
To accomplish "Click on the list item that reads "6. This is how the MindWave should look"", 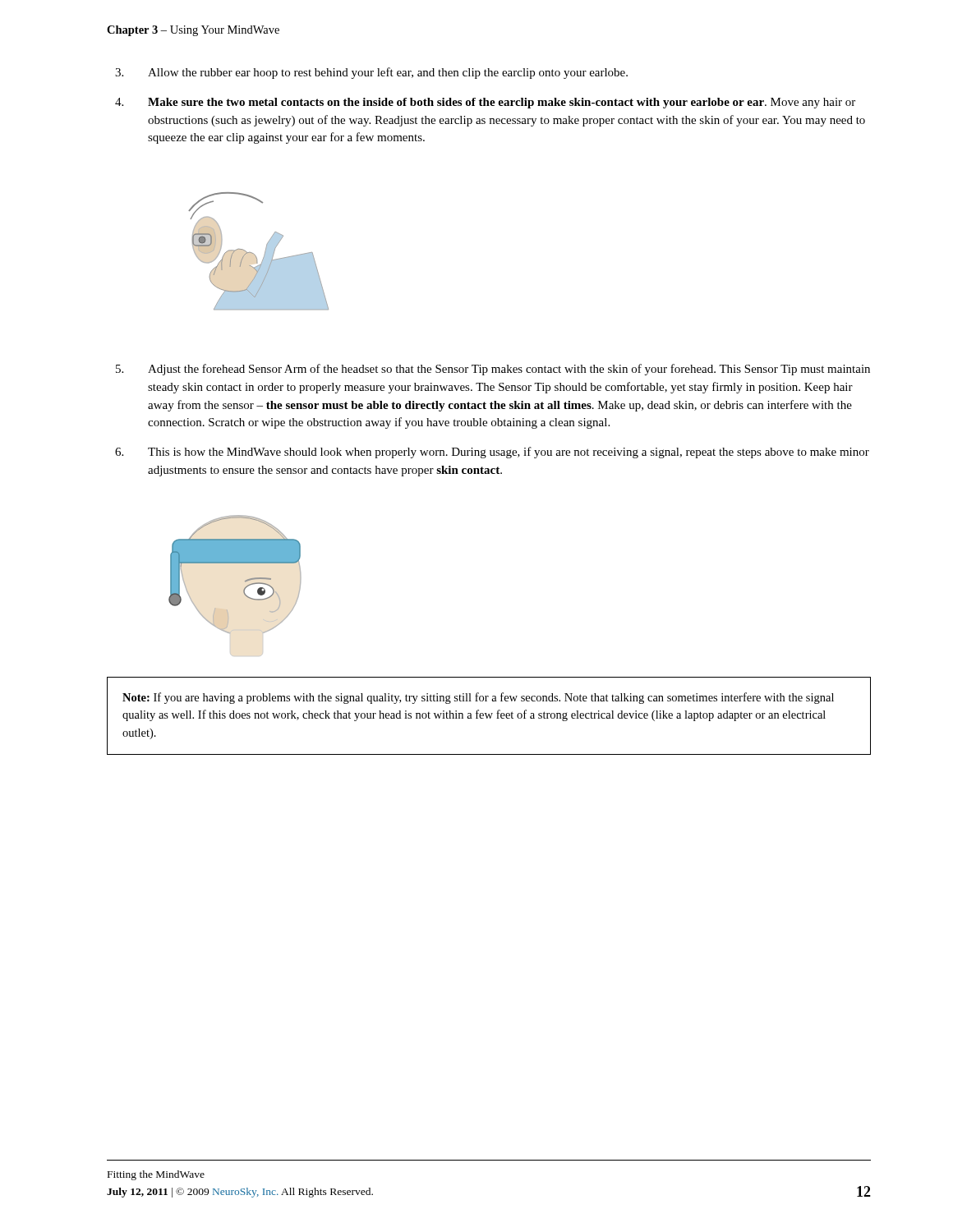I will (x=489, y=461).
